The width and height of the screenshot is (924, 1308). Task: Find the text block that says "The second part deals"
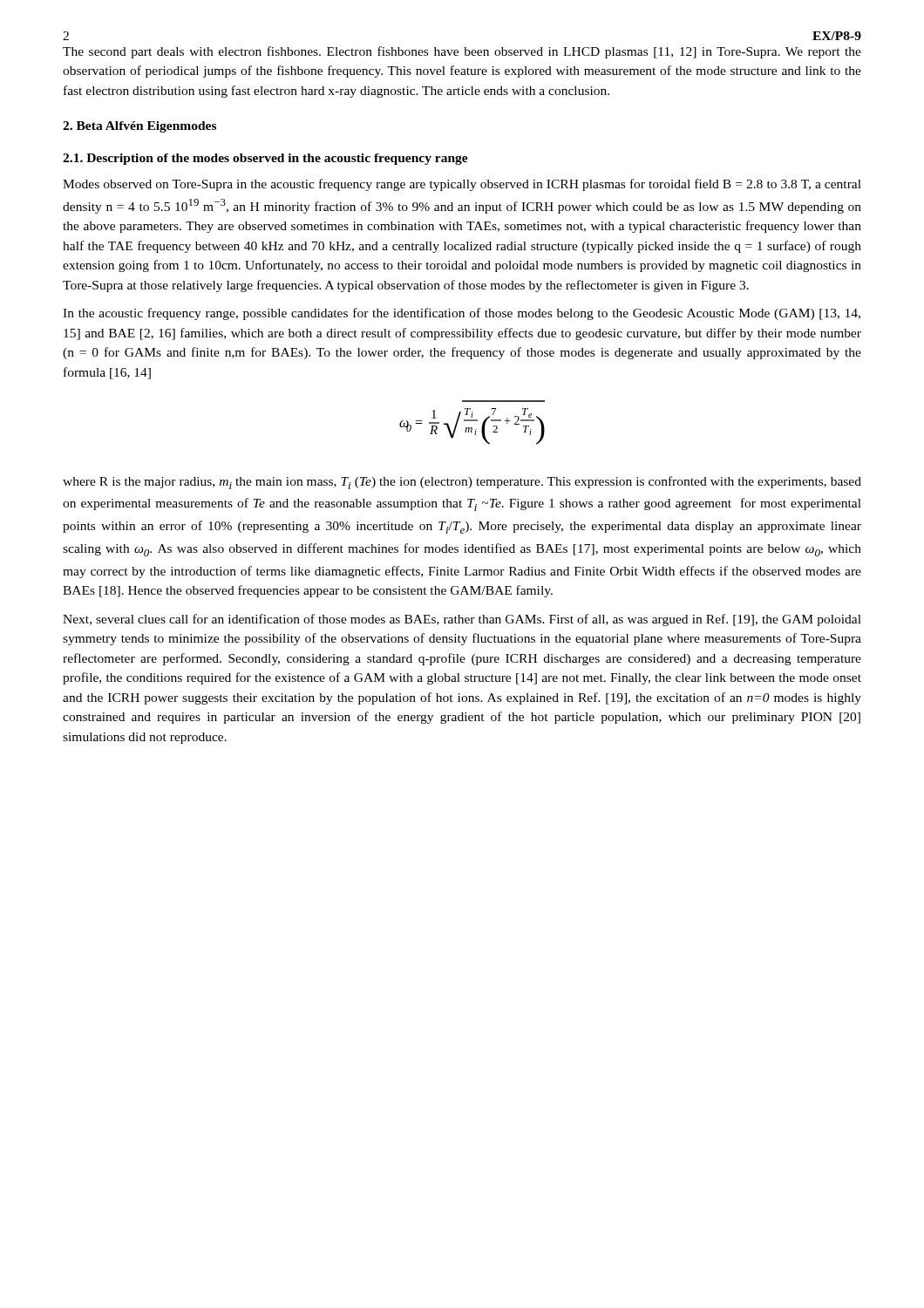pos(462,71)
